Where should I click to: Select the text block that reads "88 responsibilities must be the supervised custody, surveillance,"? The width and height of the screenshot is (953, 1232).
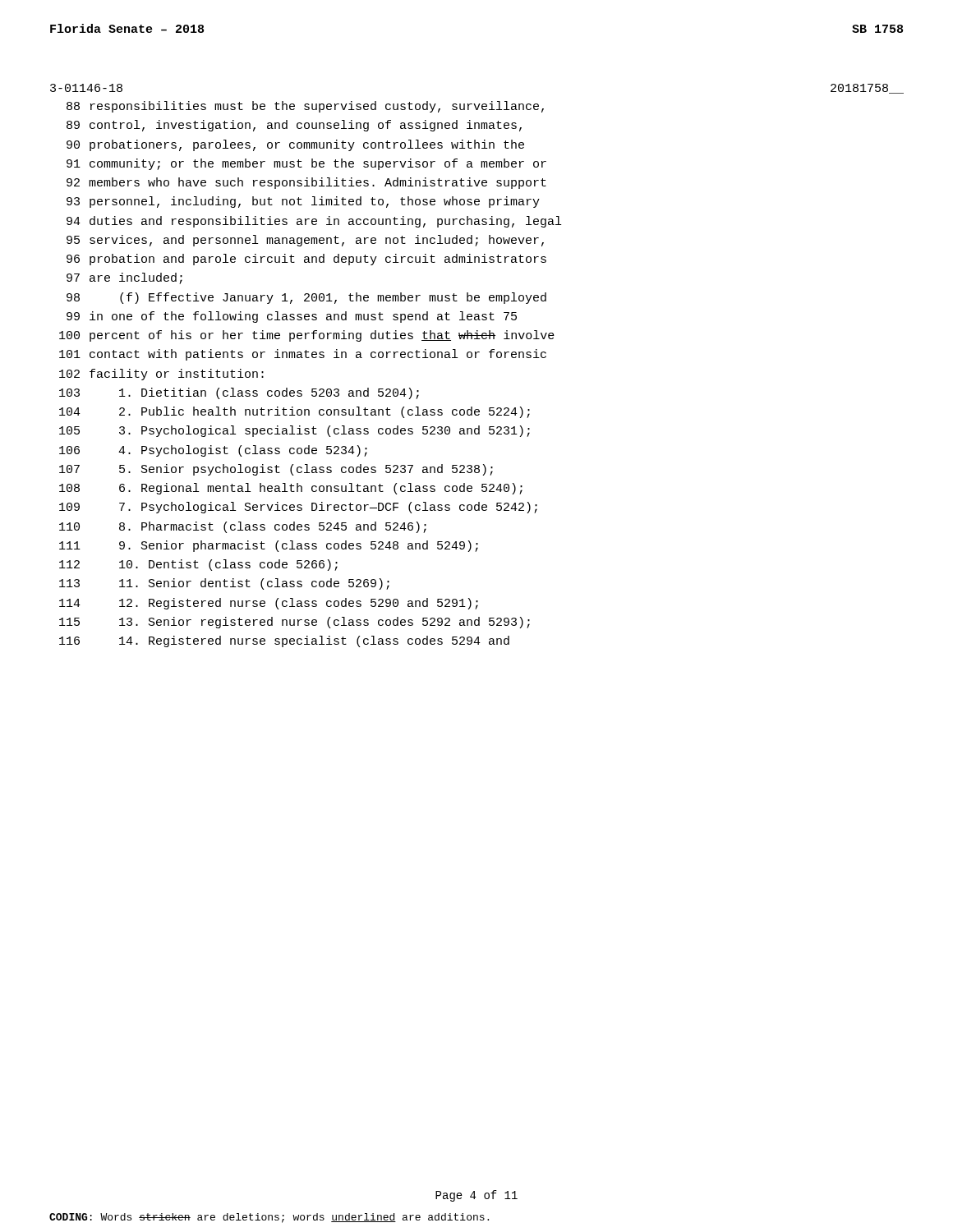point(476,193)
